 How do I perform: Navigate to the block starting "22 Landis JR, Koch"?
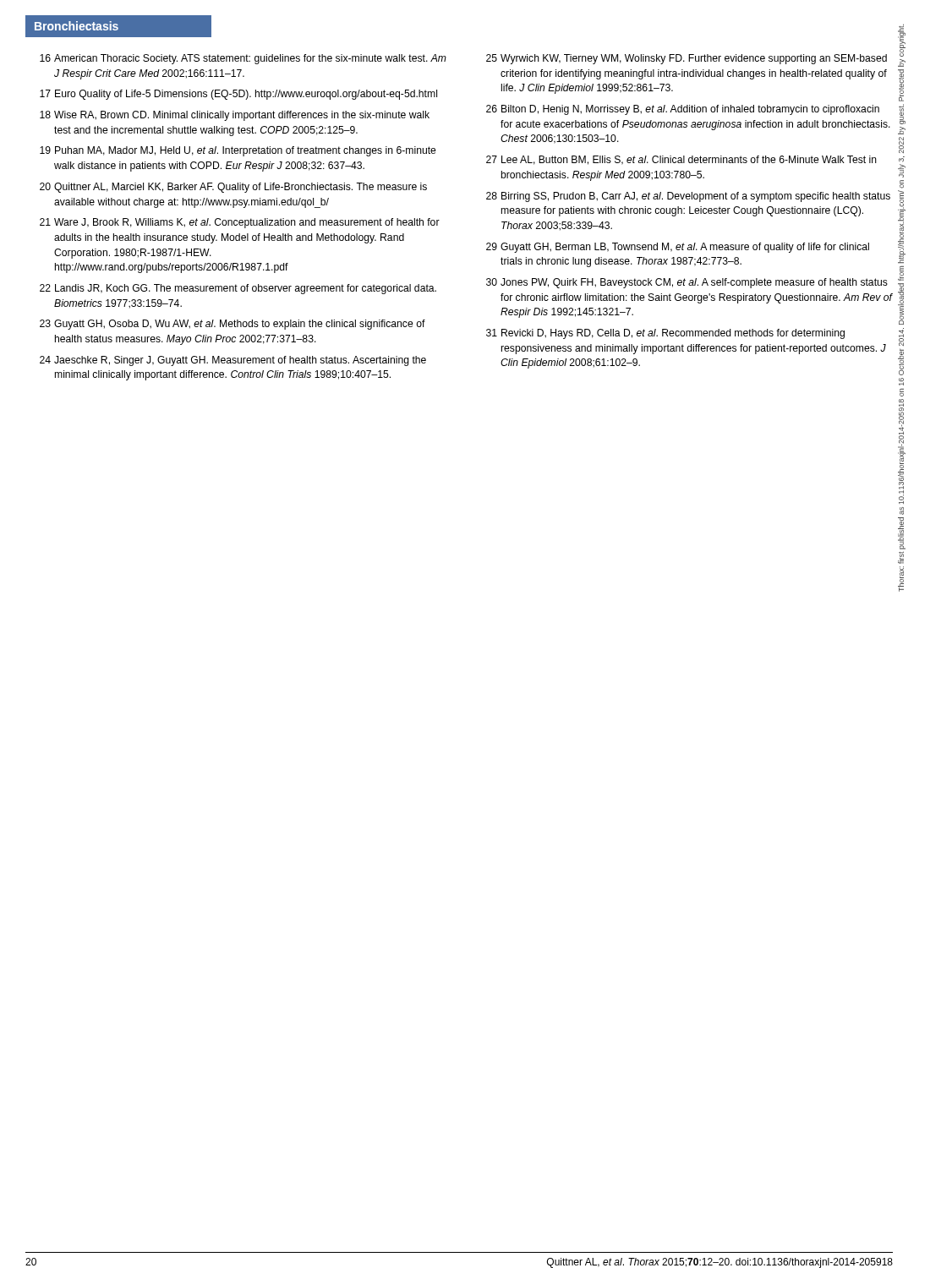(236, 296)
